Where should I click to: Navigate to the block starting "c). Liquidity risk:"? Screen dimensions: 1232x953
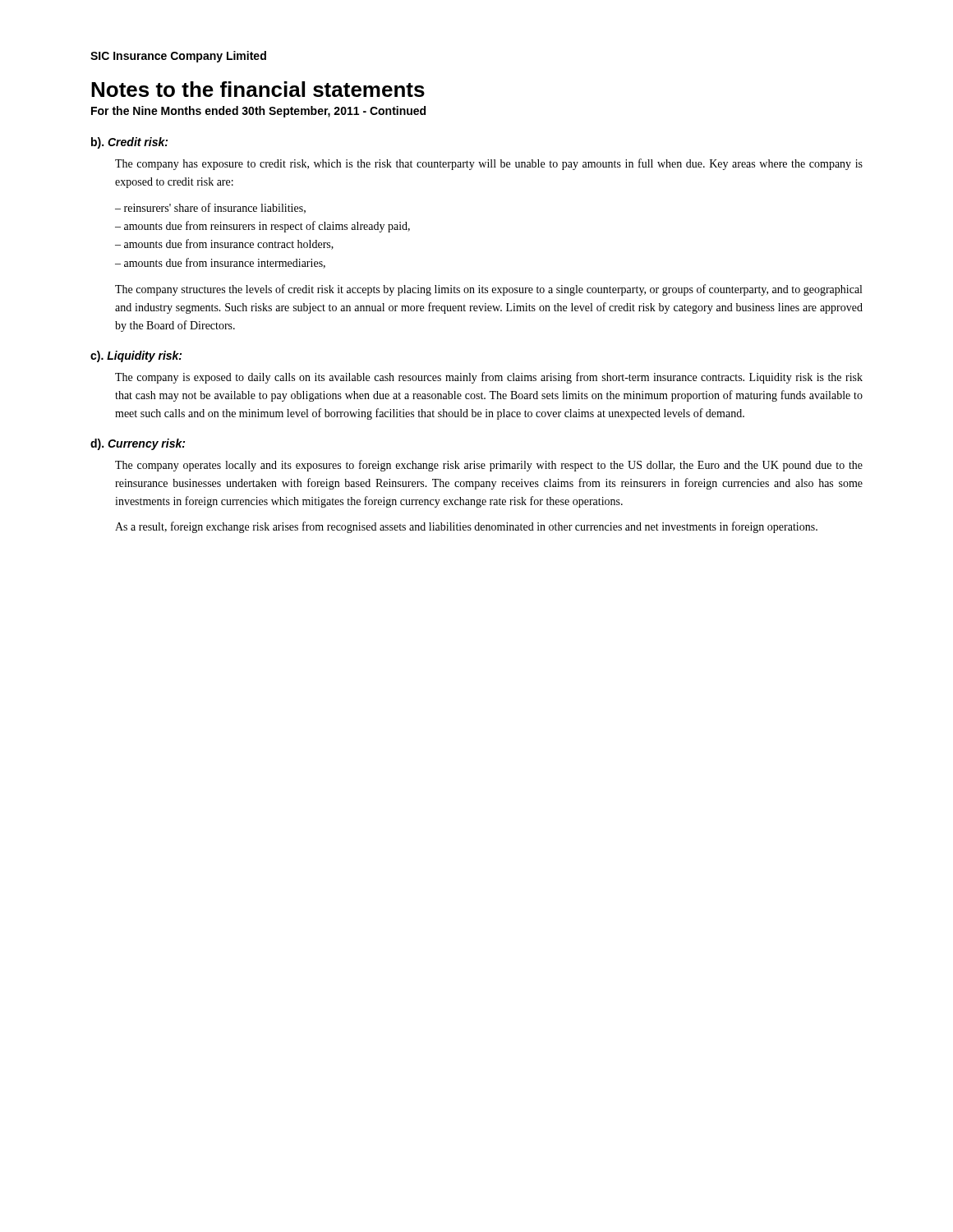(136, 356)
